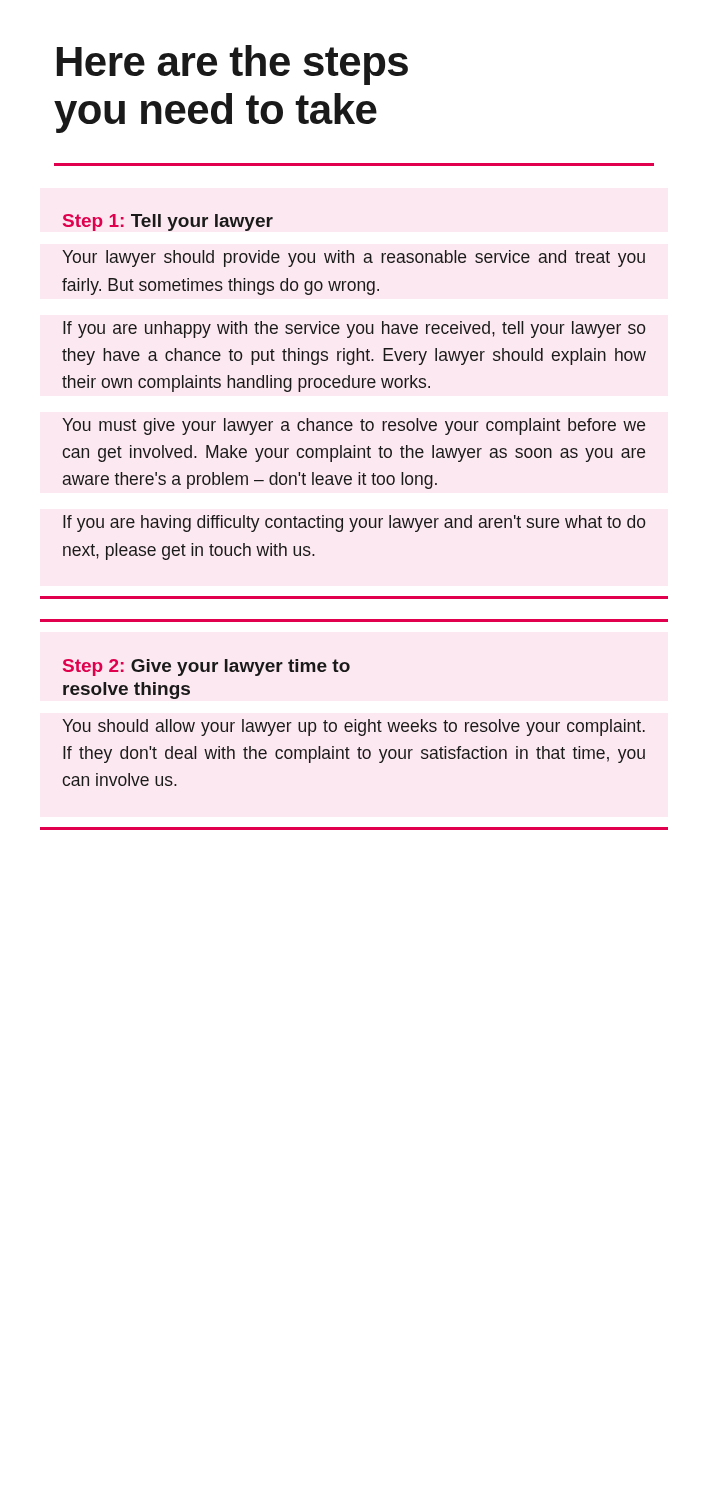Viewport: 708px width, 1500px height.
Task: Where is the passage that starts "If you are unhappy"?
Action: pos(354,355)
